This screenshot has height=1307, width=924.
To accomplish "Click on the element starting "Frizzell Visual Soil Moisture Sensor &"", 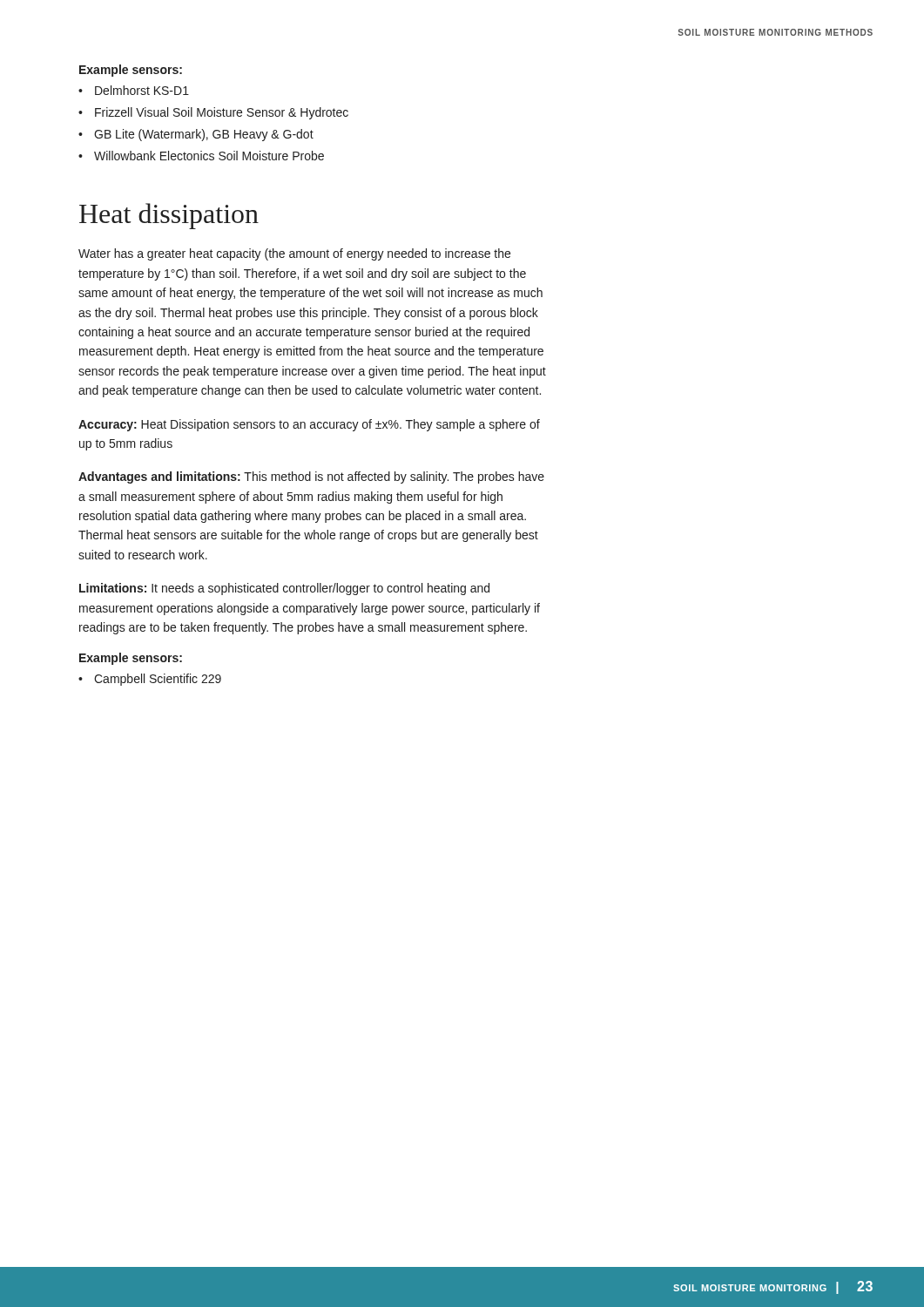I will pyautogui.click(x=221, y=112).
